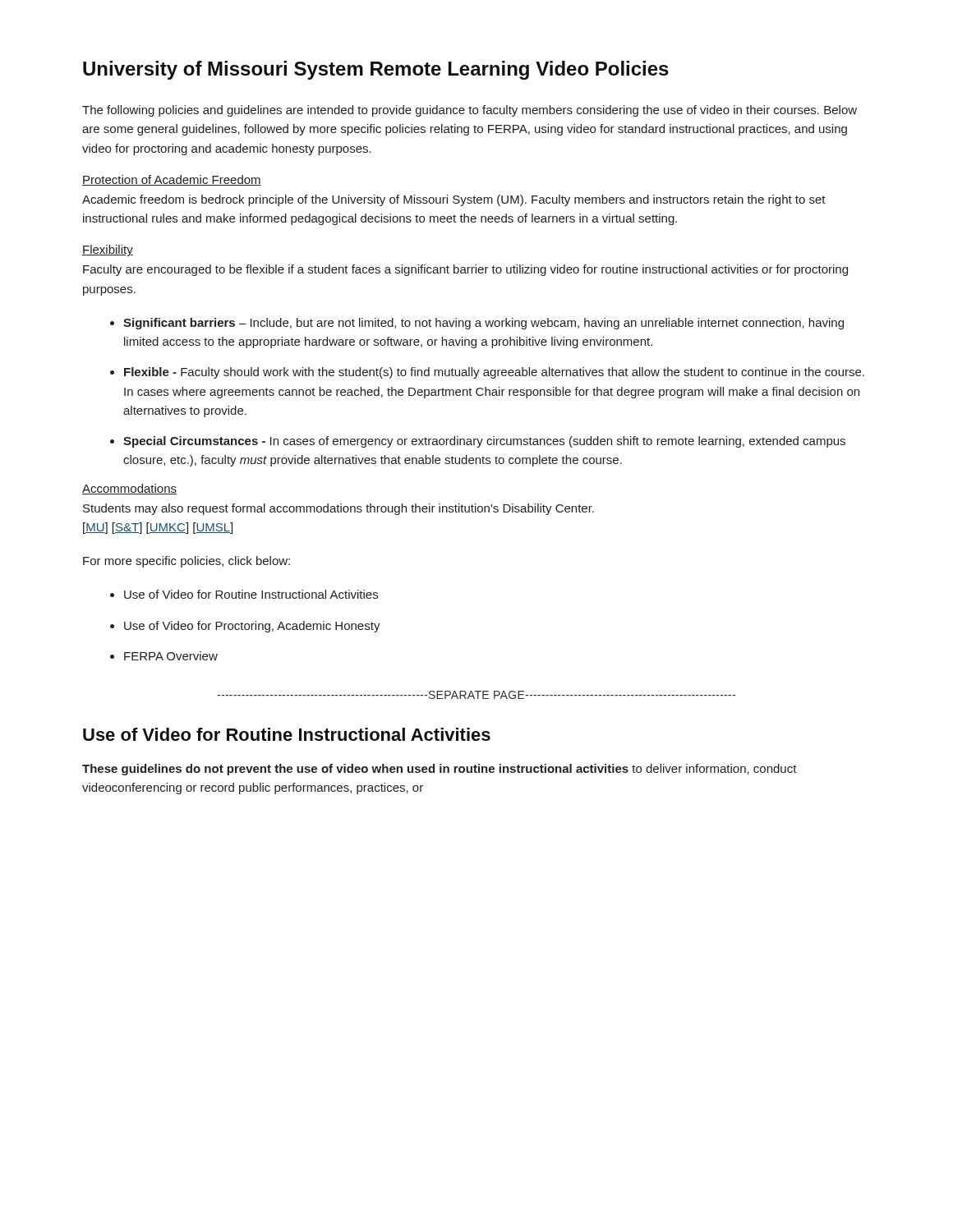Click on the passage starting "Academic freedom is bedrock principle of the University"

(454, 209)
